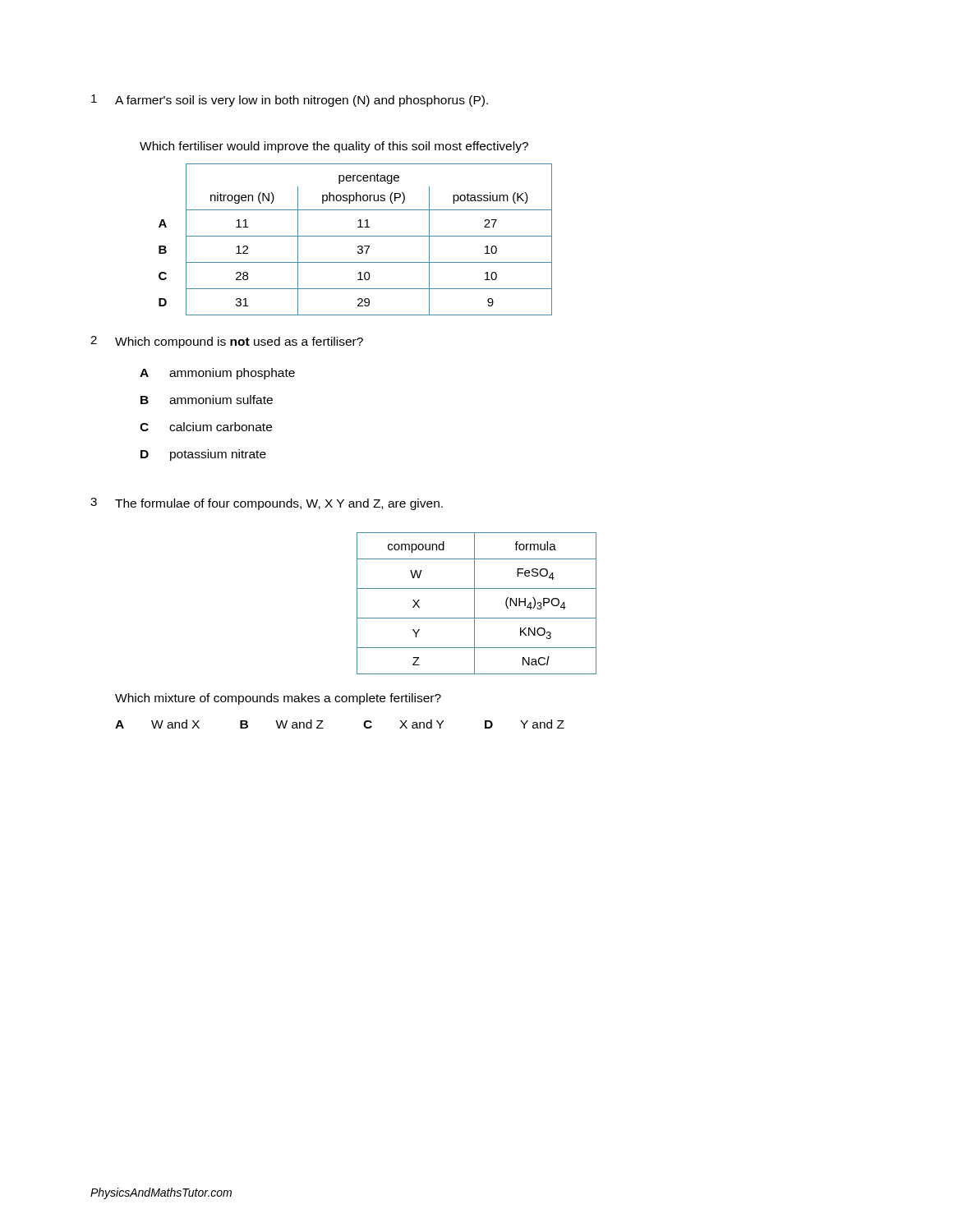
Task: Select the table that reads "phosphorus (P)"
Action: 501,240
